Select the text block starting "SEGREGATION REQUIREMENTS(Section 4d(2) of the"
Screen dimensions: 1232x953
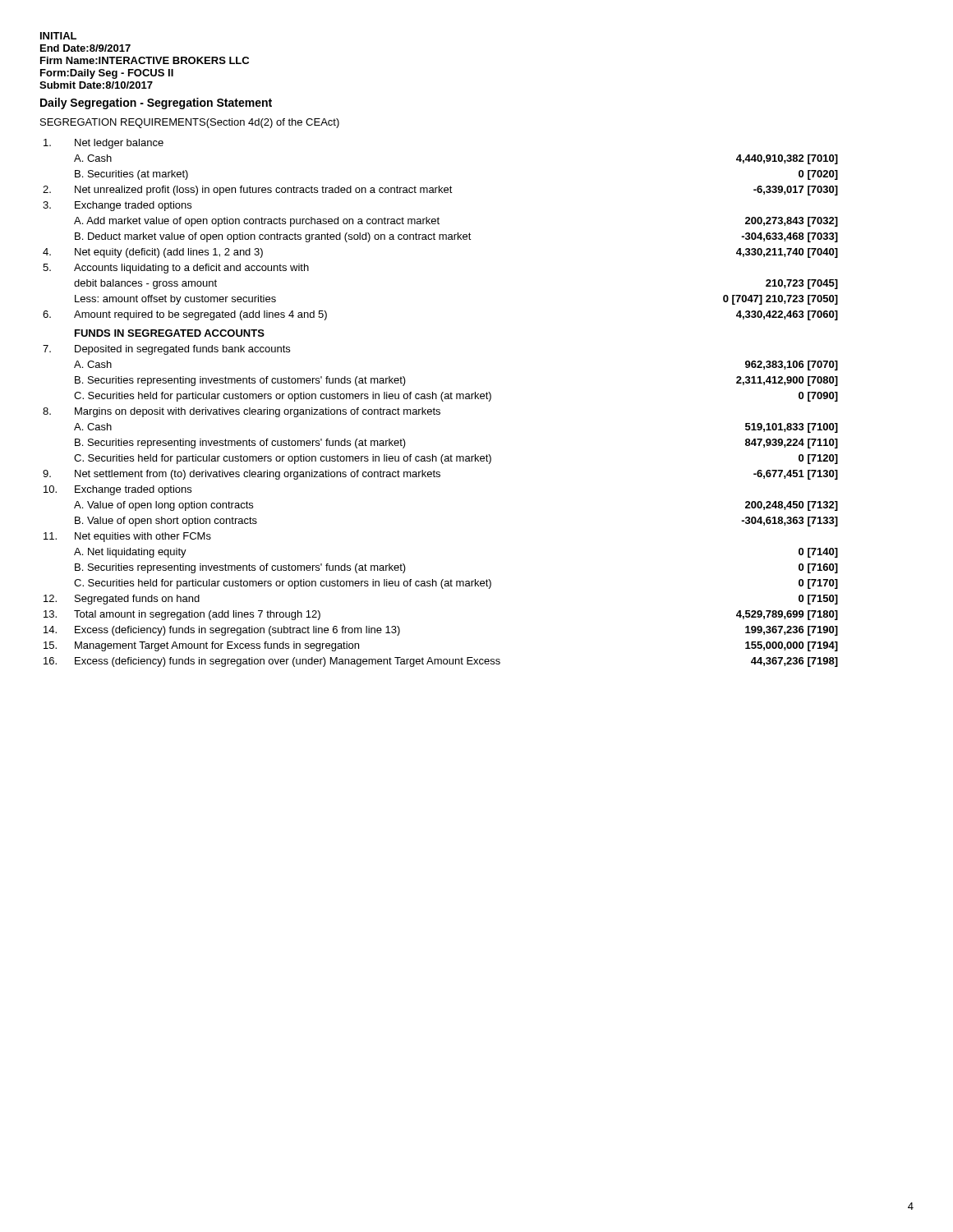[x=190, y=122]
